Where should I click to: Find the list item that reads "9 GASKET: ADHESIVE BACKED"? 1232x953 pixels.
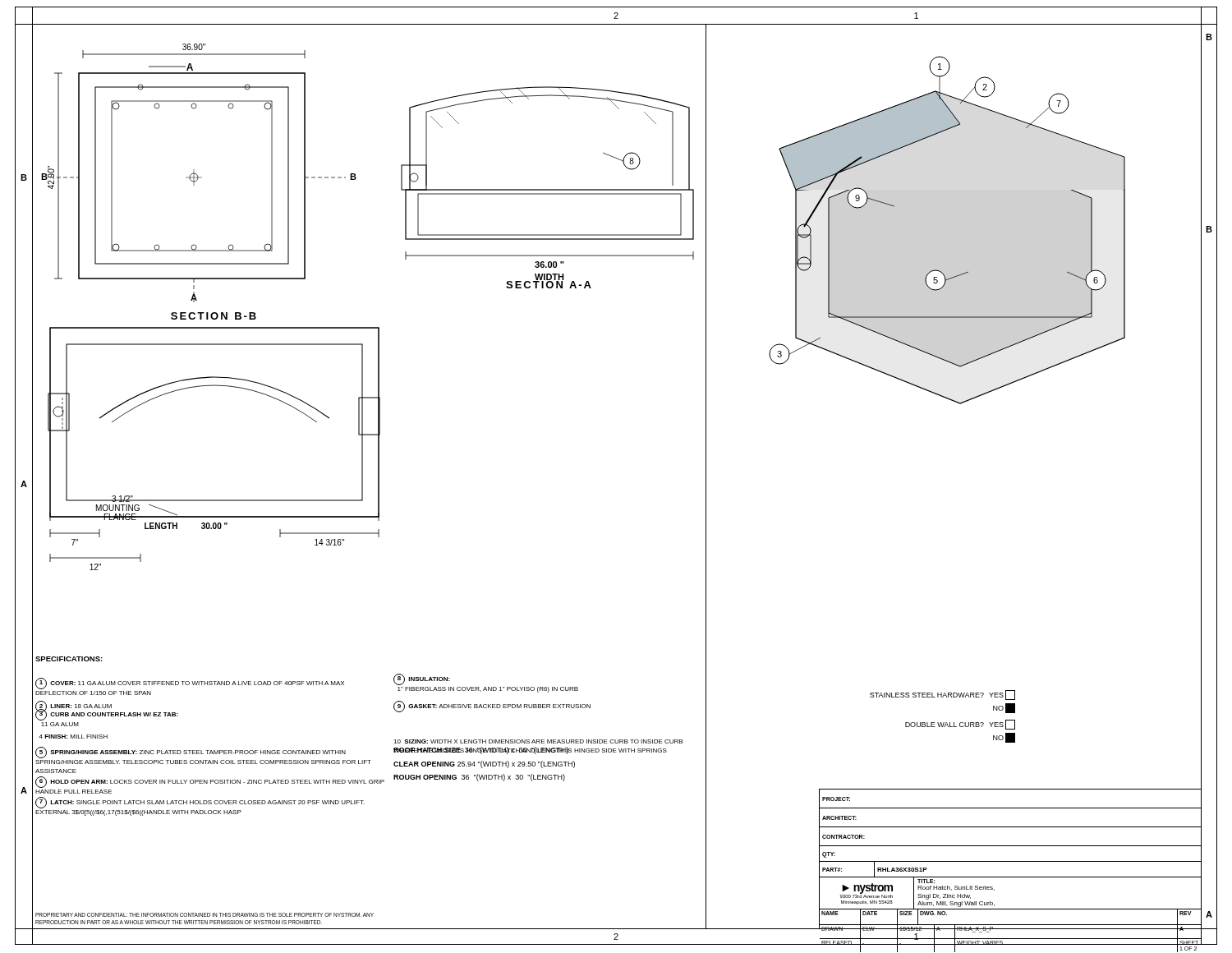pyautogui.click(x=492, y=707)
